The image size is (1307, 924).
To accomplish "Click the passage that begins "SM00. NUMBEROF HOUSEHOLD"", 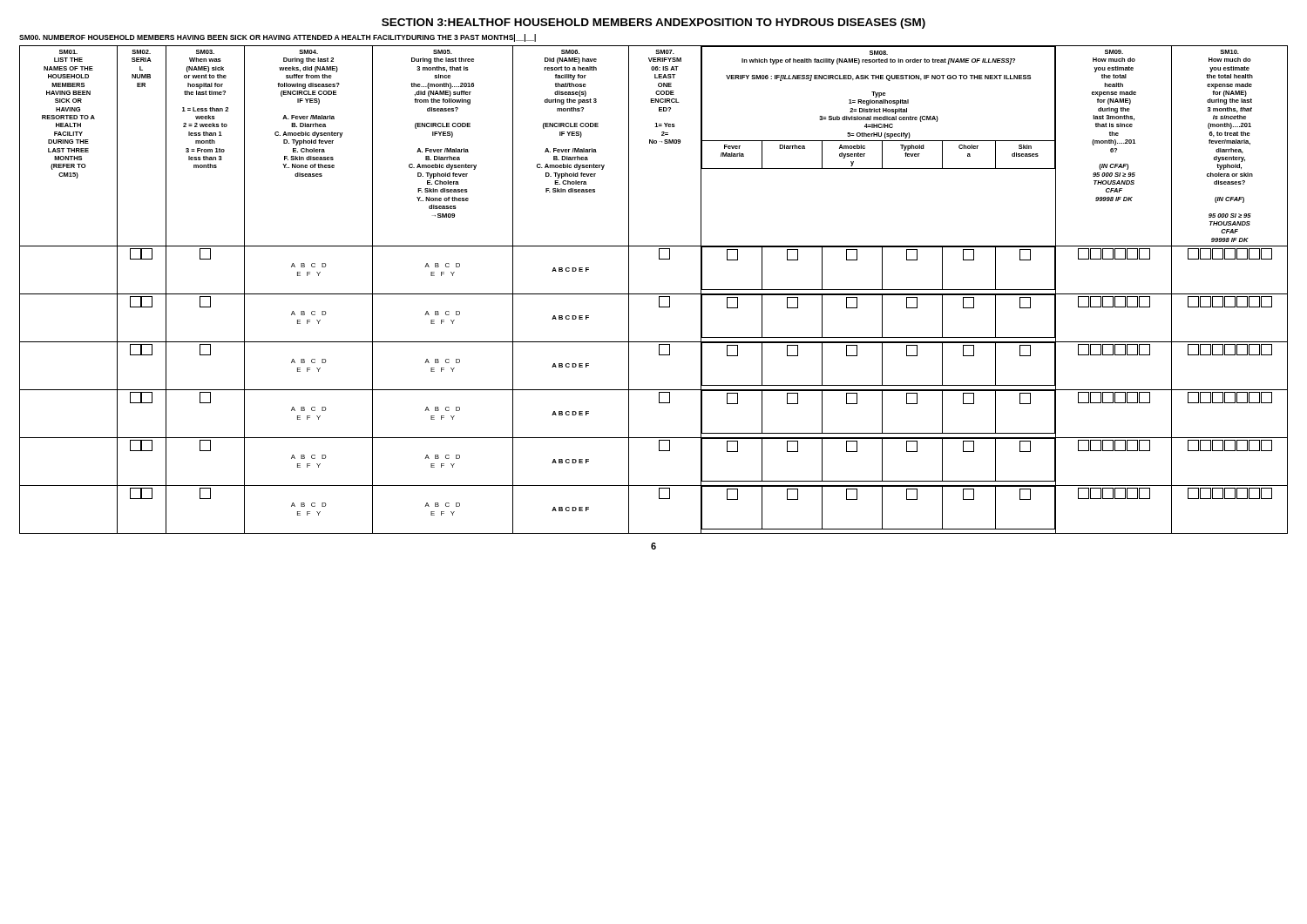I will point(278,37).
